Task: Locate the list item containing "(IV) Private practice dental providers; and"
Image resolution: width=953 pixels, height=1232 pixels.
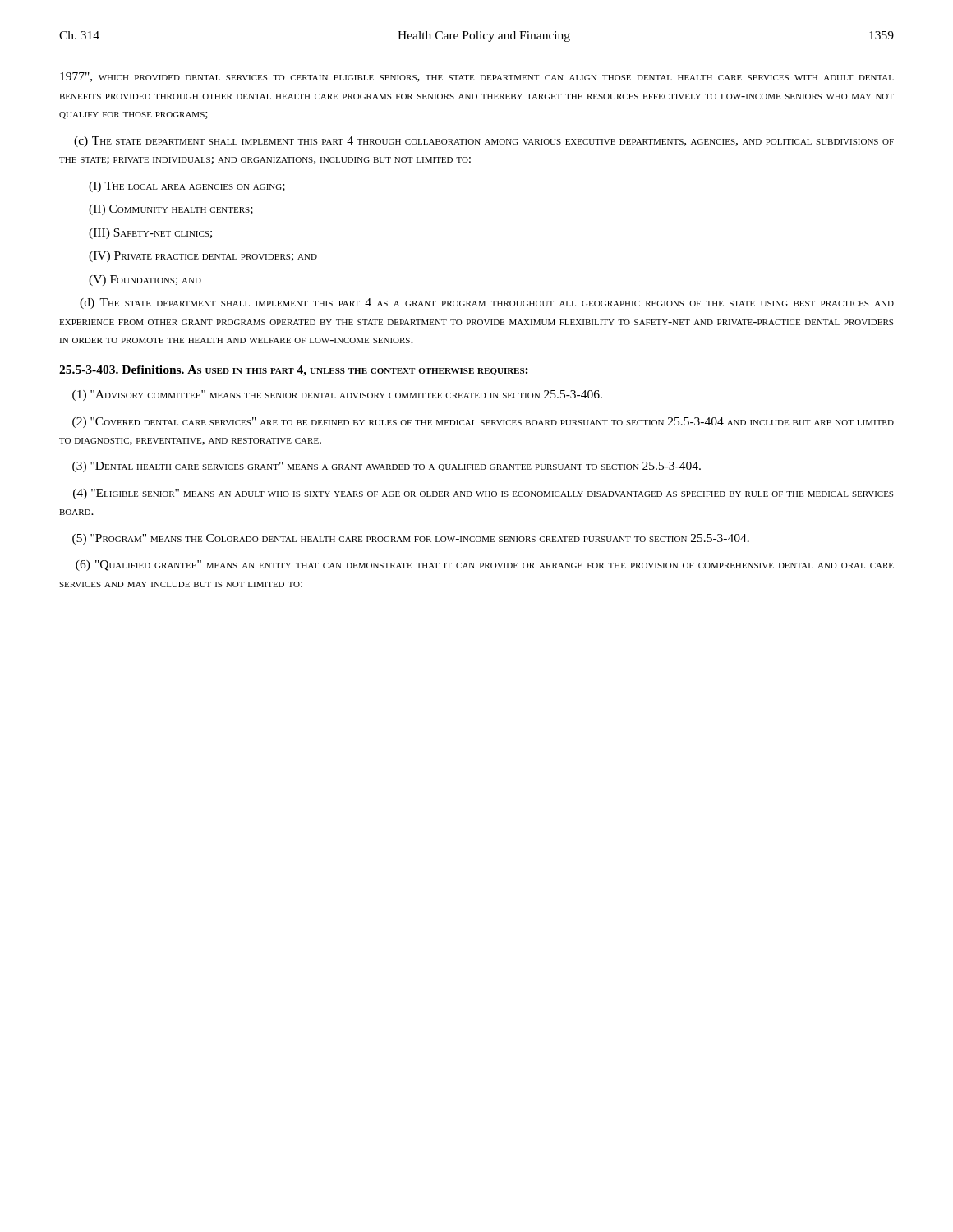Action: coord(203,257)
